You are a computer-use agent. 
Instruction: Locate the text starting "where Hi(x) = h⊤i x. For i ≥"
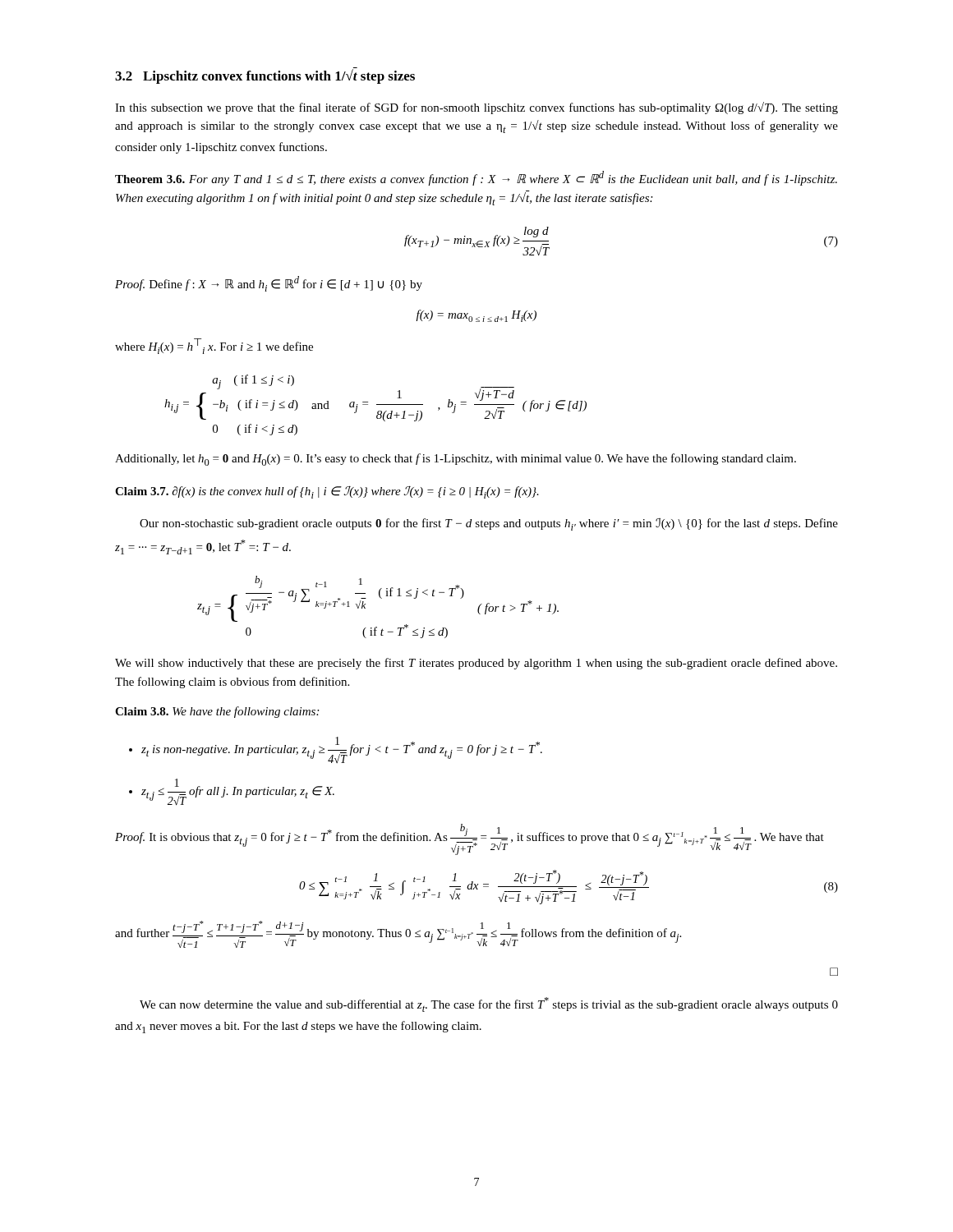[x=214, y=347]
